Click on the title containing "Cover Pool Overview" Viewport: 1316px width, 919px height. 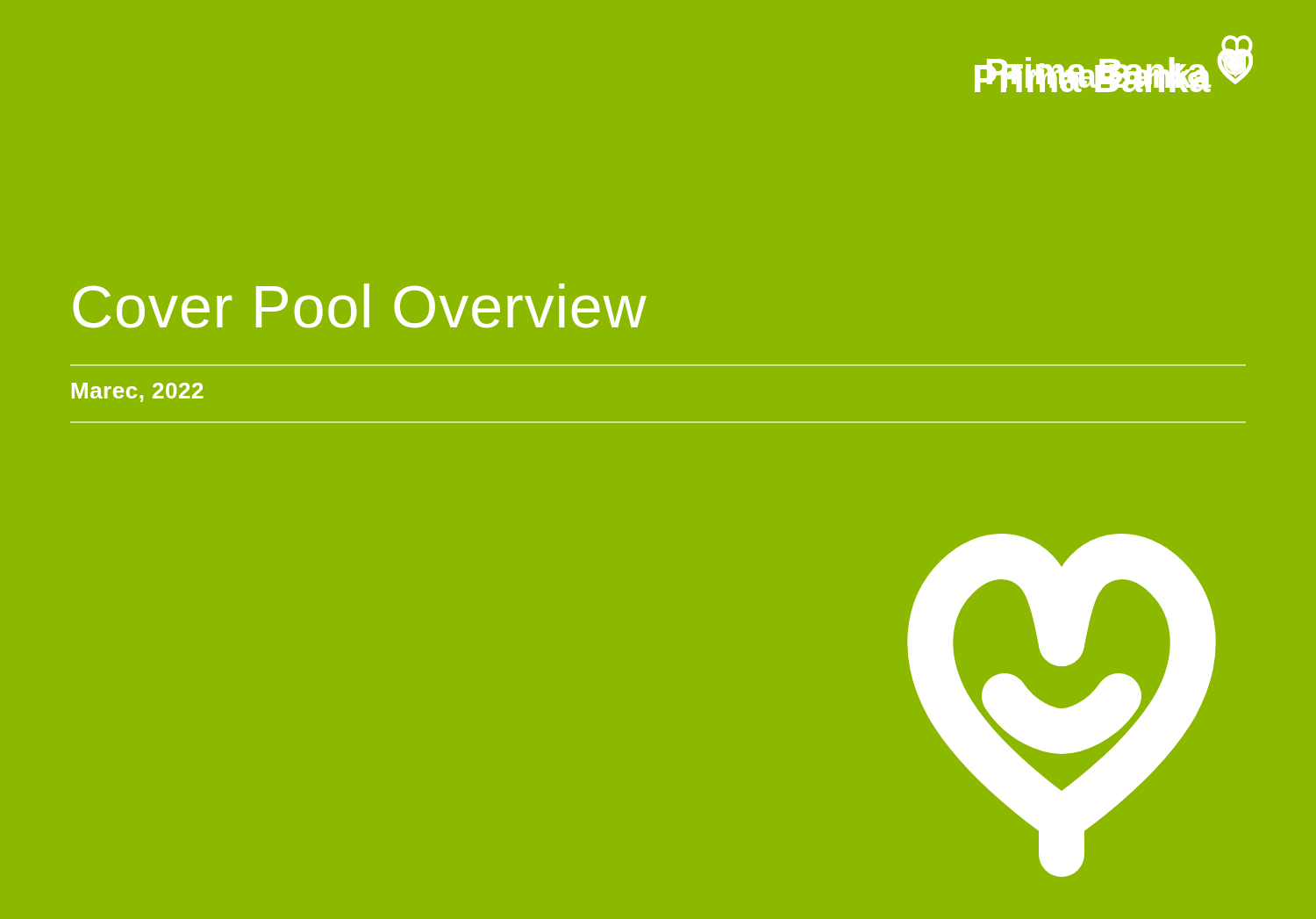[x=359, y=306]
